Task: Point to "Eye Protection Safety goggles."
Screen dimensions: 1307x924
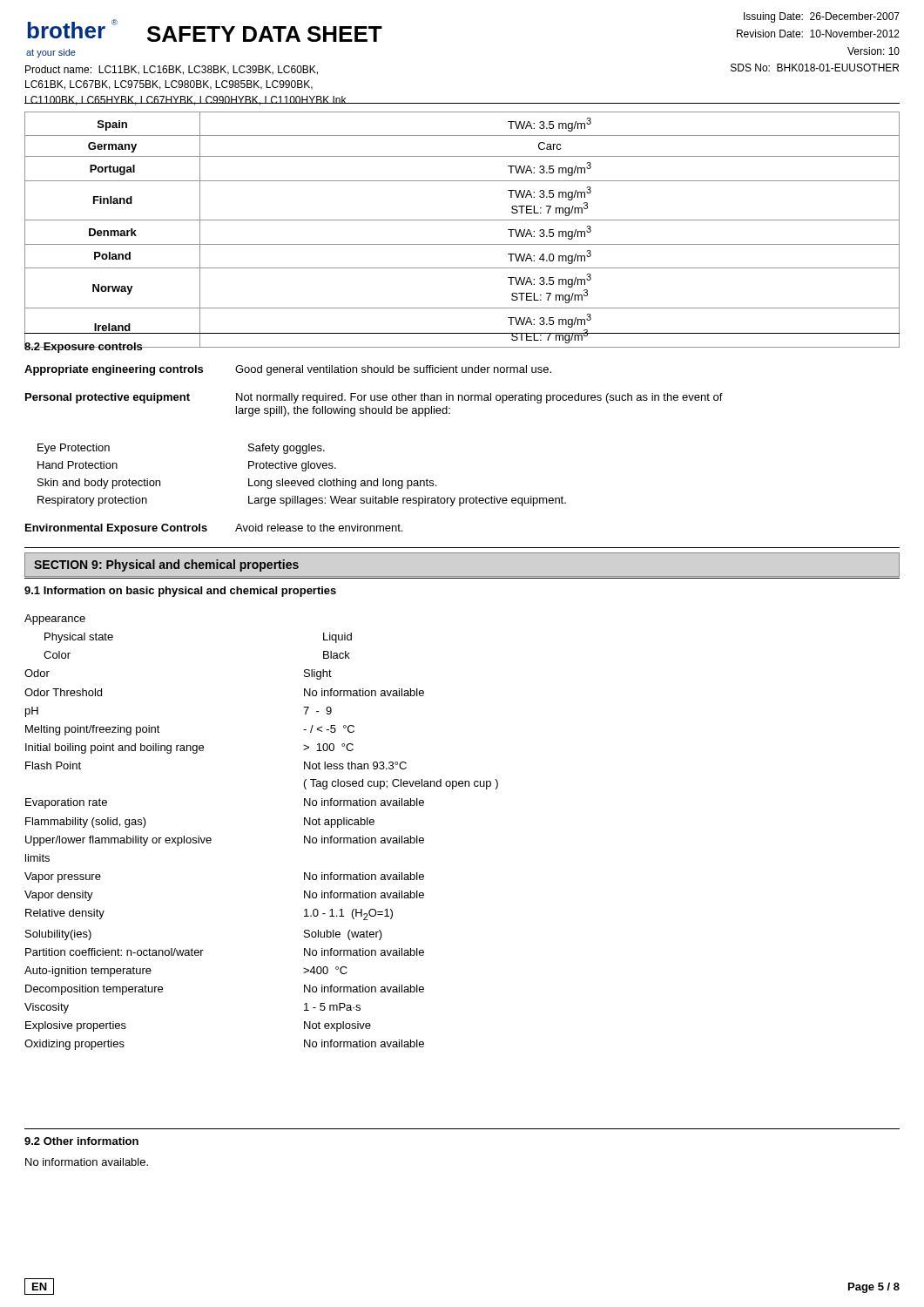Action: (81, 448)
